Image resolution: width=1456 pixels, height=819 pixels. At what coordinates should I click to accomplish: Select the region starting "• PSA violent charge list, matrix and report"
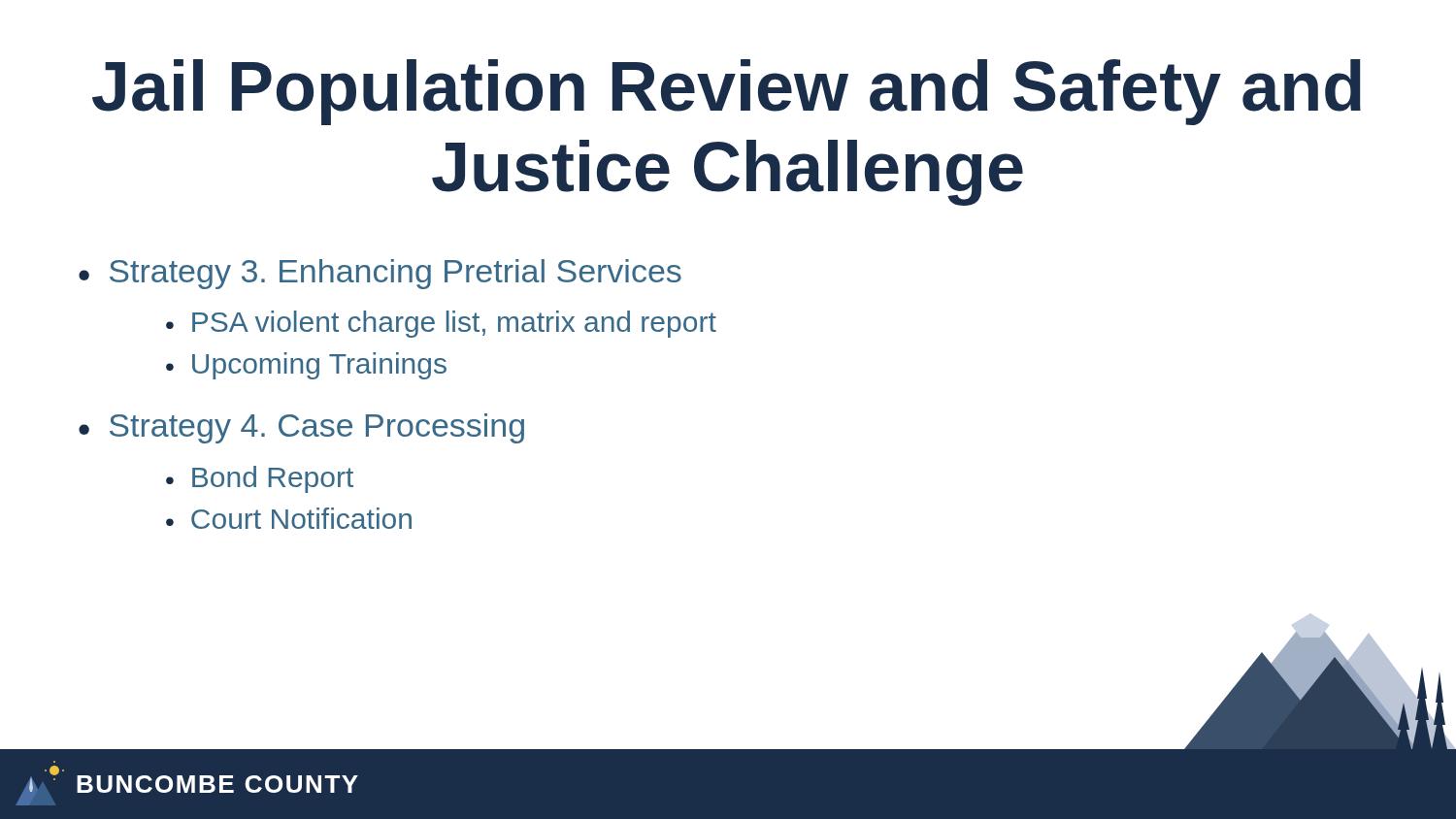[441, 325]
